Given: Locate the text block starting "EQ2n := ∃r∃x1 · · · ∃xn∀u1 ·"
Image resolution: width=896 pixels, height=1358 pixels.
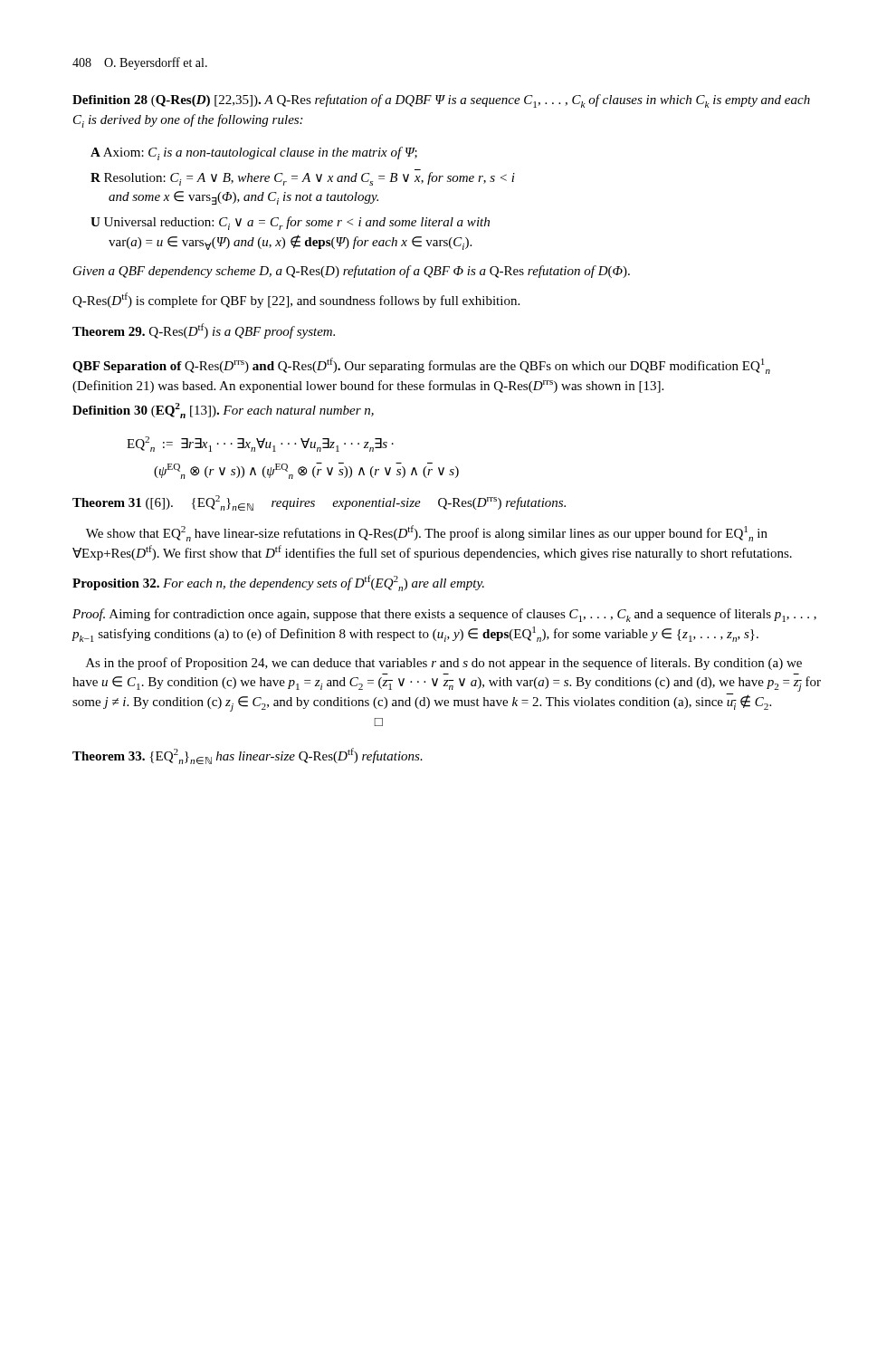Looking at the screenshot, I should pyautogui.click(x=293, y=457).
